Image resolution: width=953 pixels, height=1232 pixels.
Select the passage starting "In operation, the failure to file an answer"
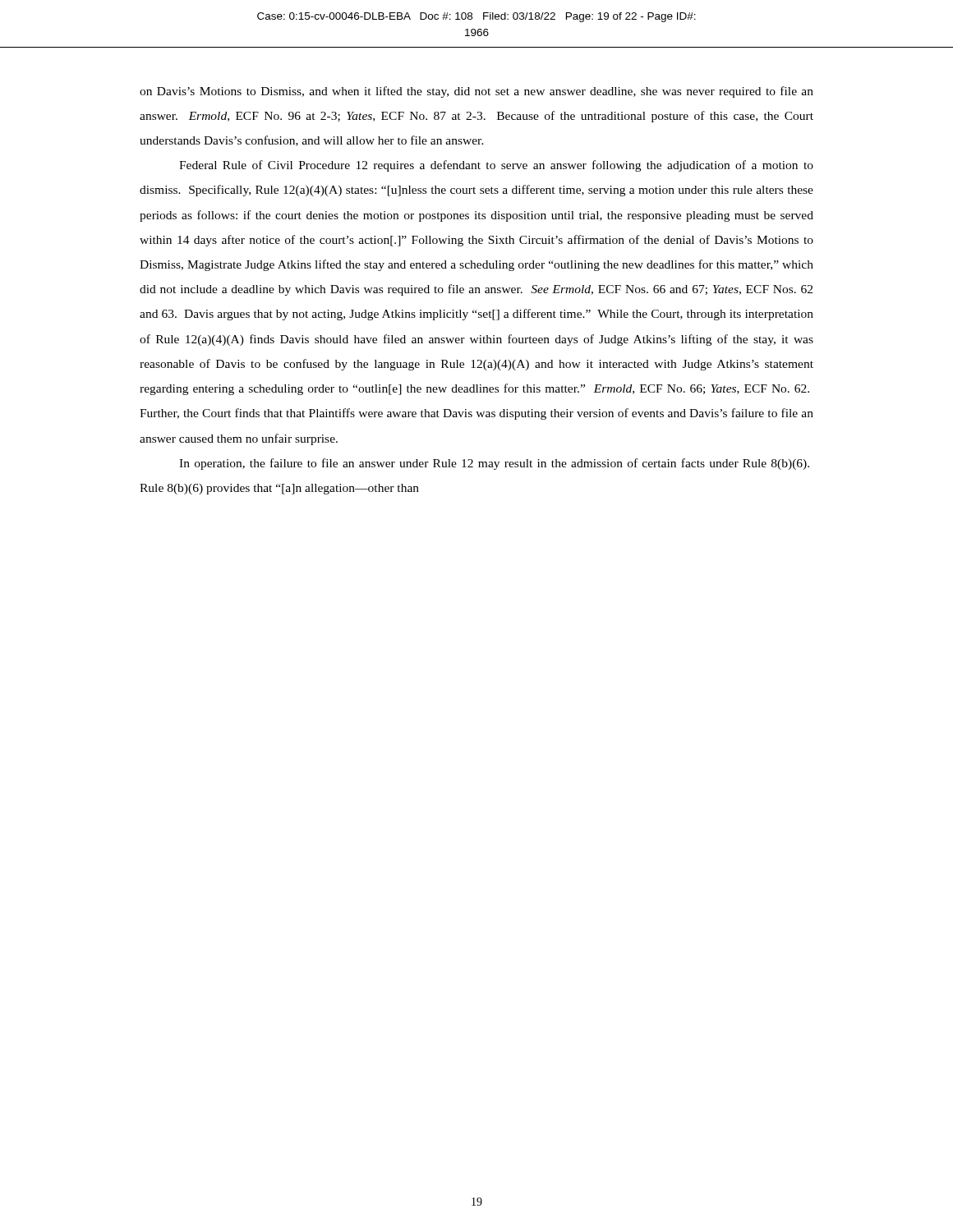[x=476, y=475]
